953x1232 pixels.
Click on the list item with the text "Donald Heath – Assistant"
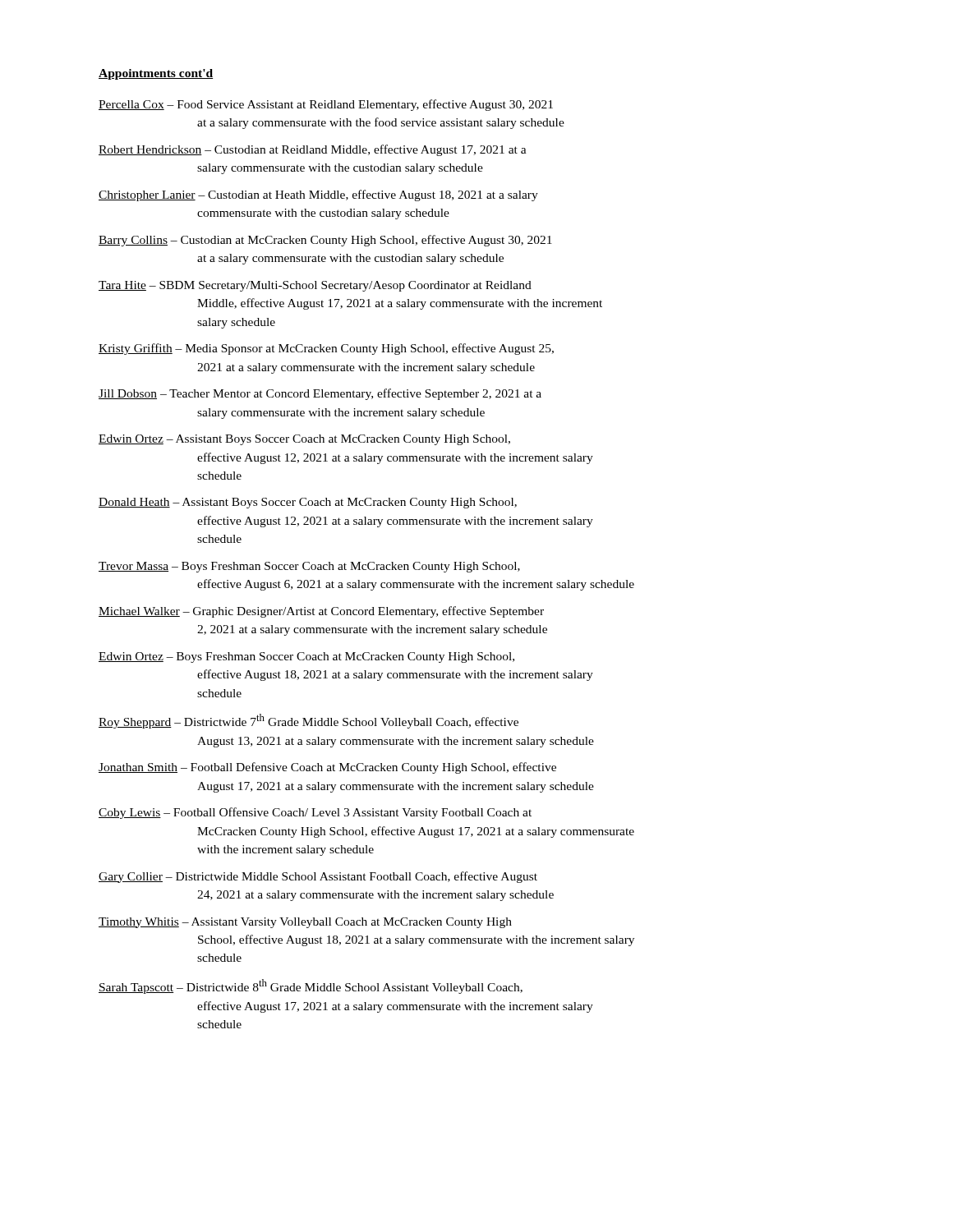(x=476, y=521)
